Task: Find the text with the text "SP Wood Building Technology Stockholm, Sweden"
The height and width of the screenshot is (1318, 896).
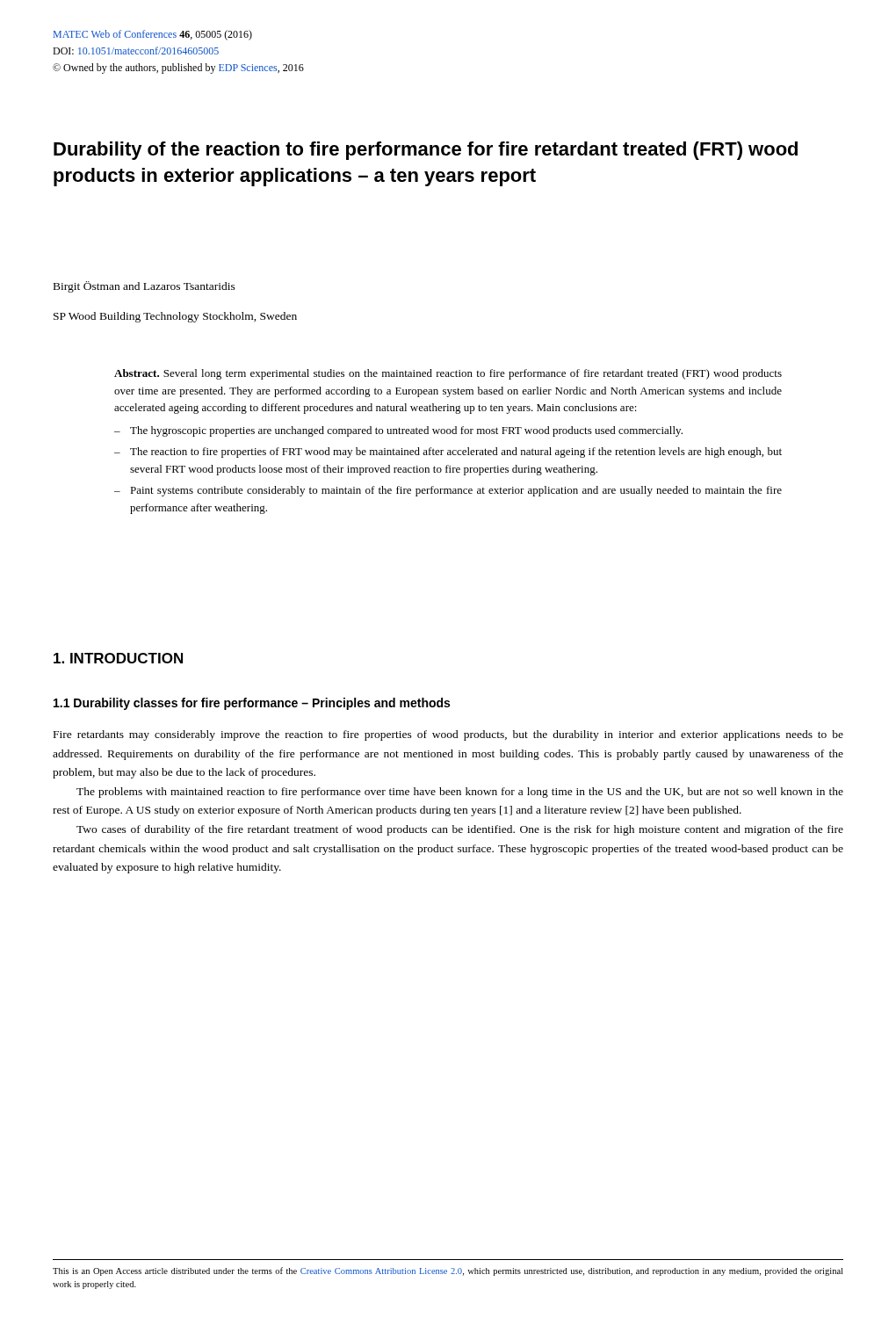Action: (175, 316)
